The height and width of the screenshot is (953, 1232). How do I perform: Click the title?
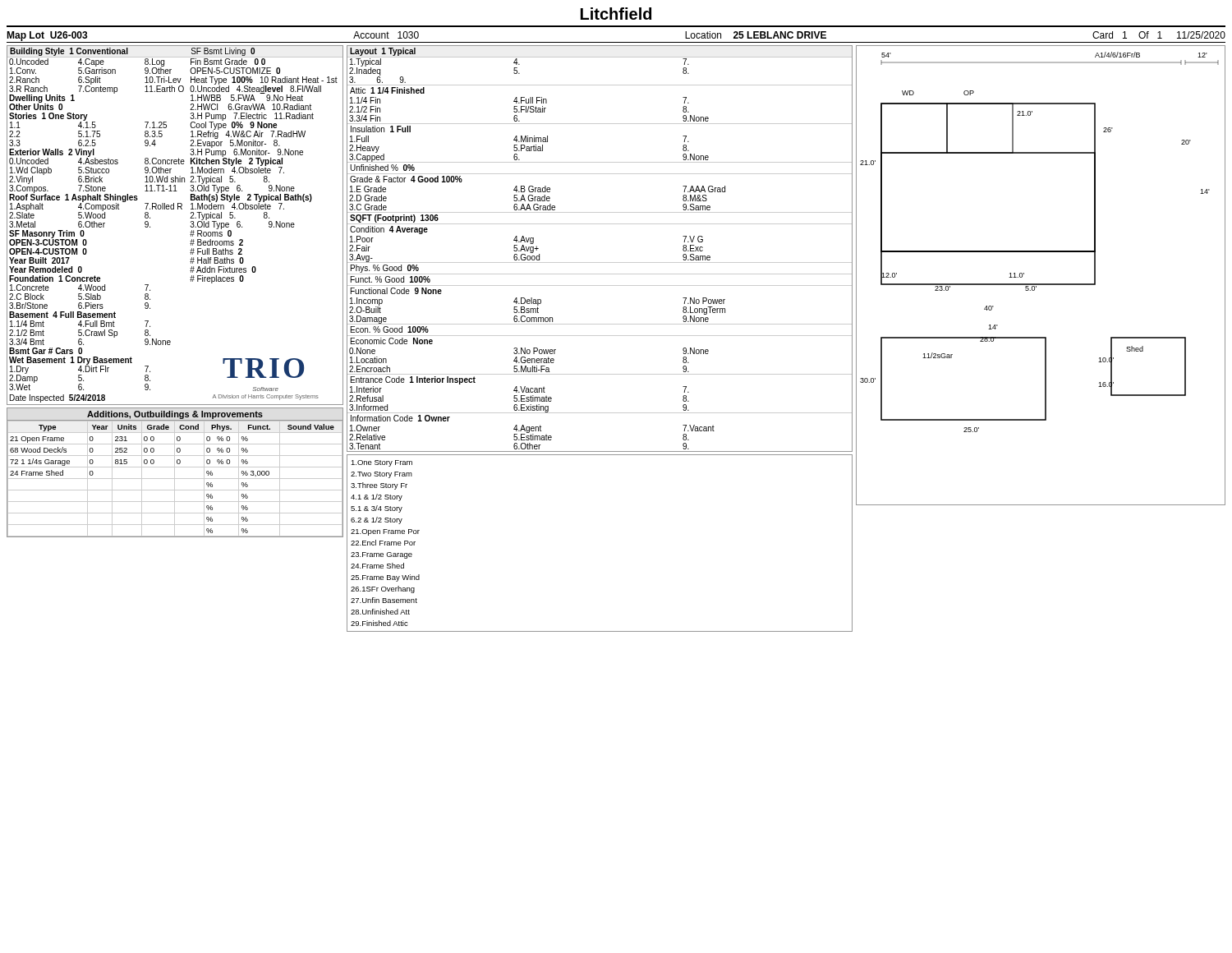(x=616, y=14)
